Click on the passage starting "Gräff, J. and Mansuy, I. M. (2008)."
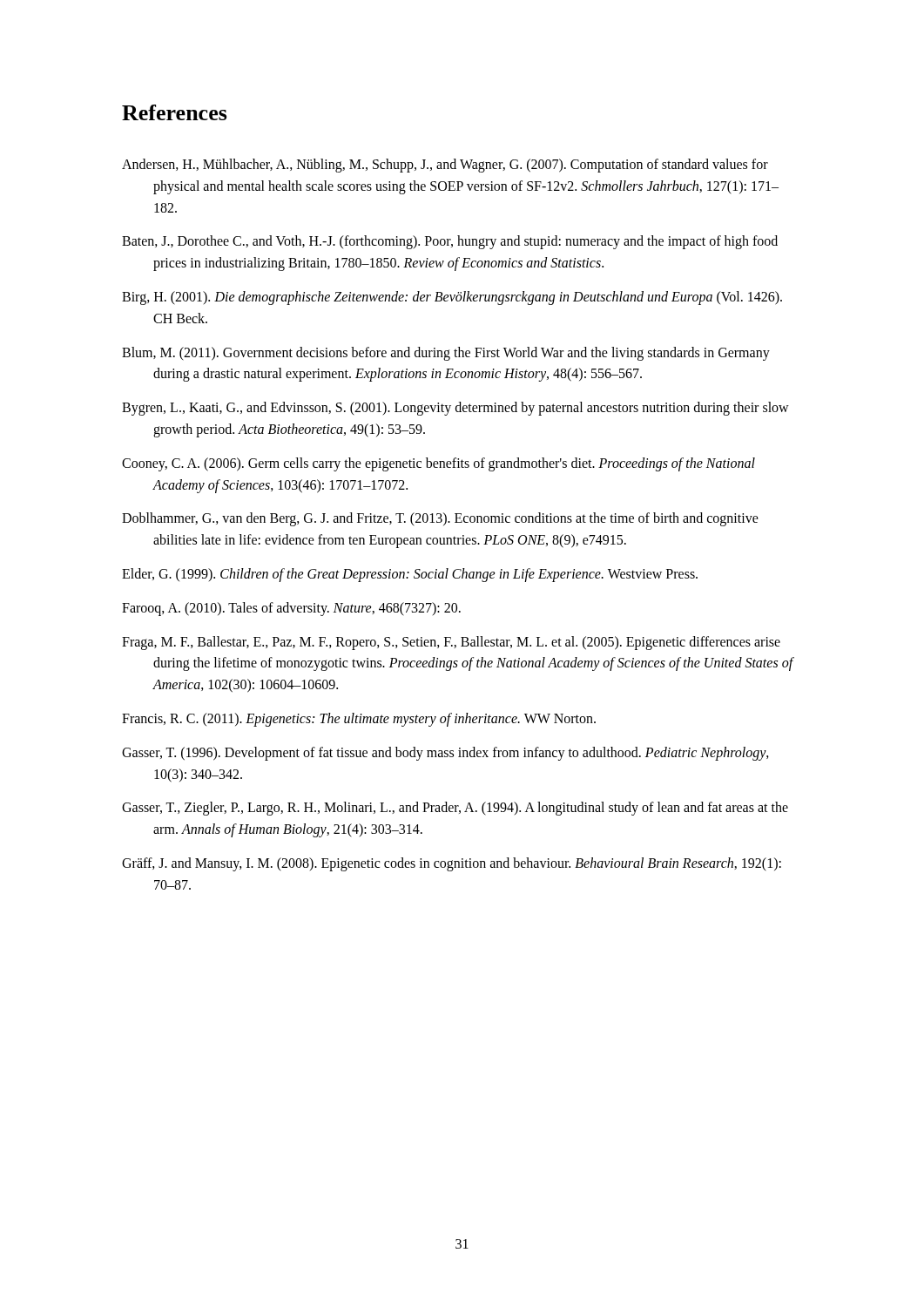This screenshot has width=924, height=1307. (x=452, y=874)
